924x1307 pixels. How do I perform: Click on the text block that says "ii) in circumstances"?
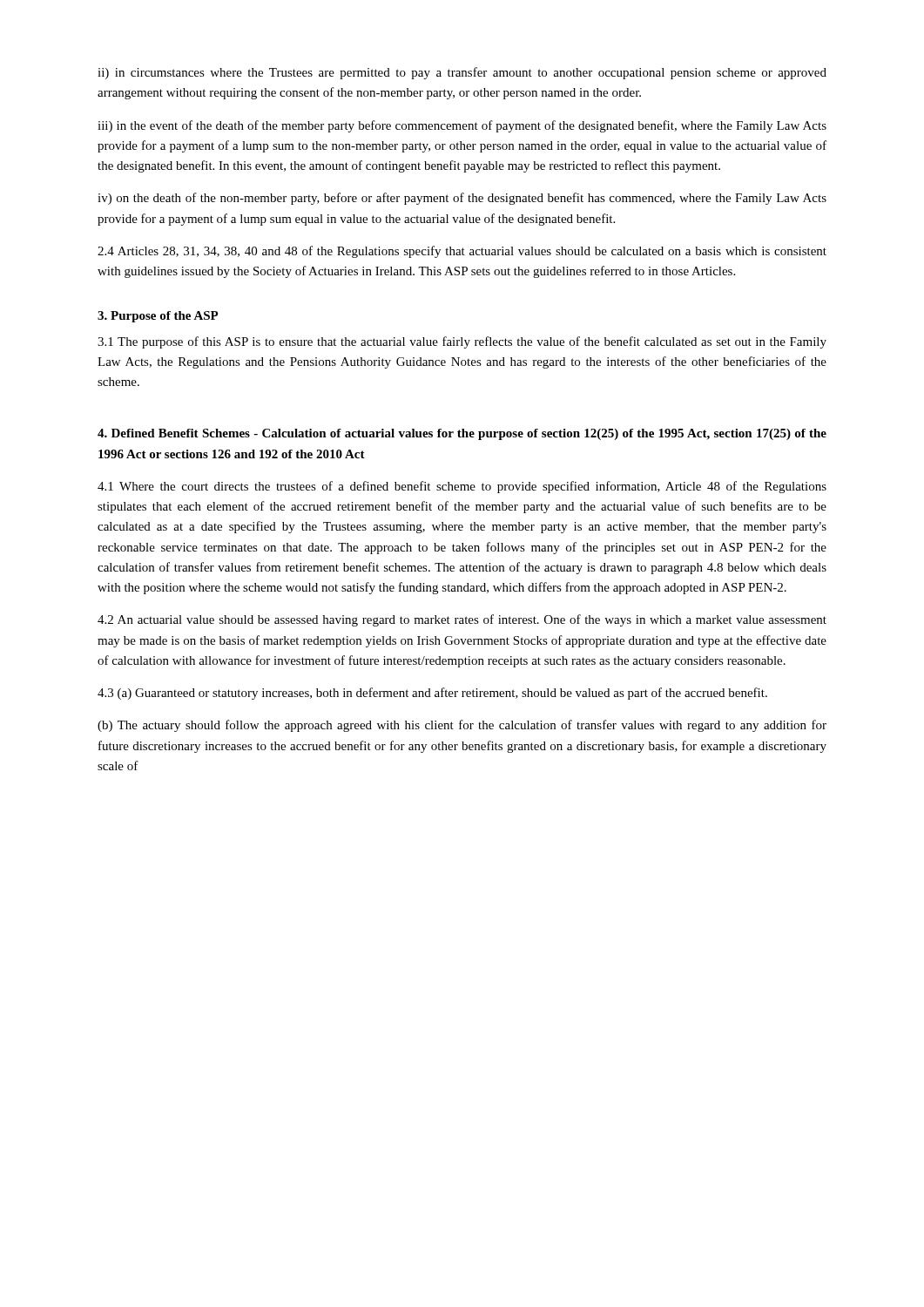point(462,82)
